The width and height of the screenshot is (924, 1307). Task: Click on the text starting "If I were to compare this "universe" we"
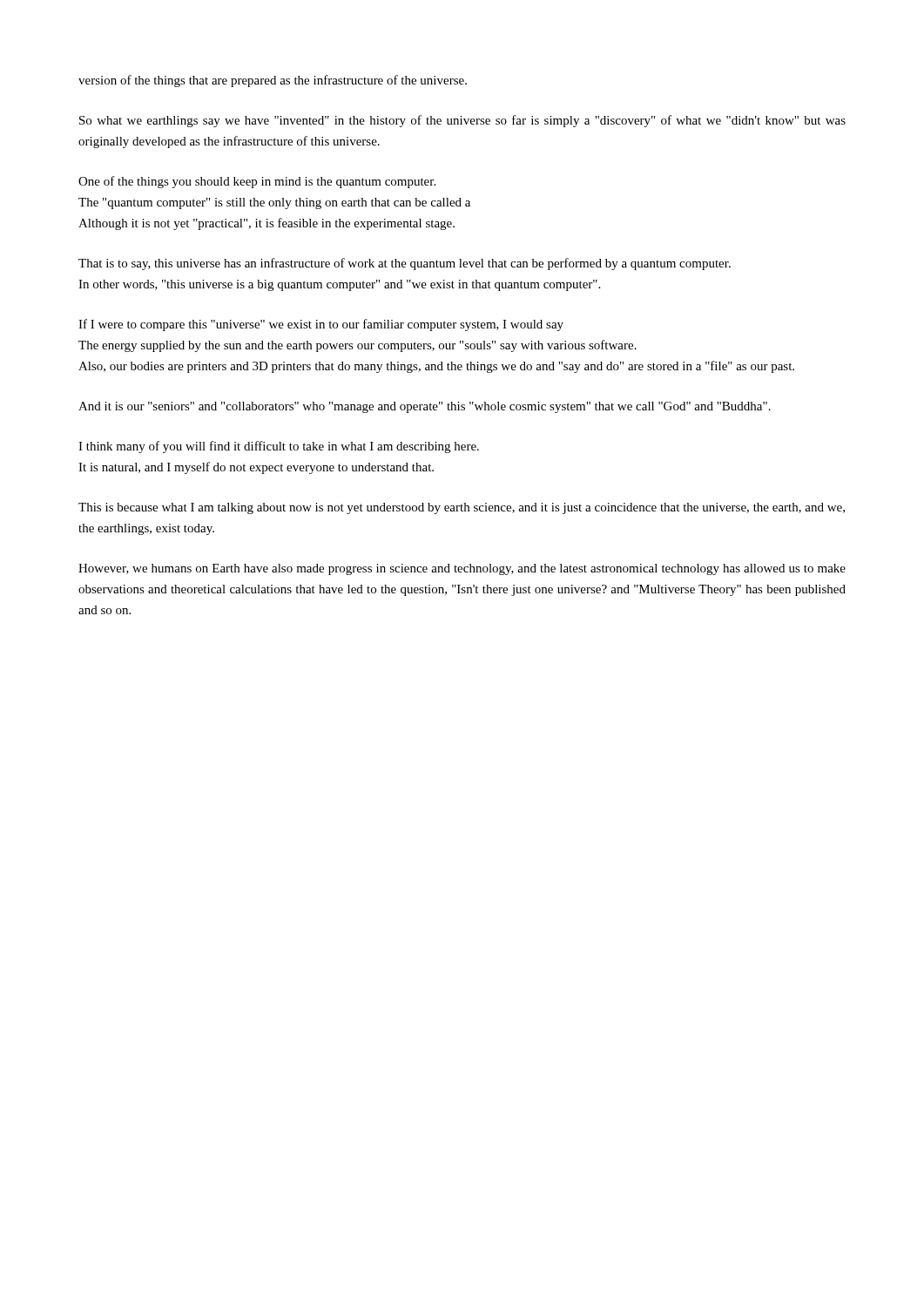coord(462,345)
